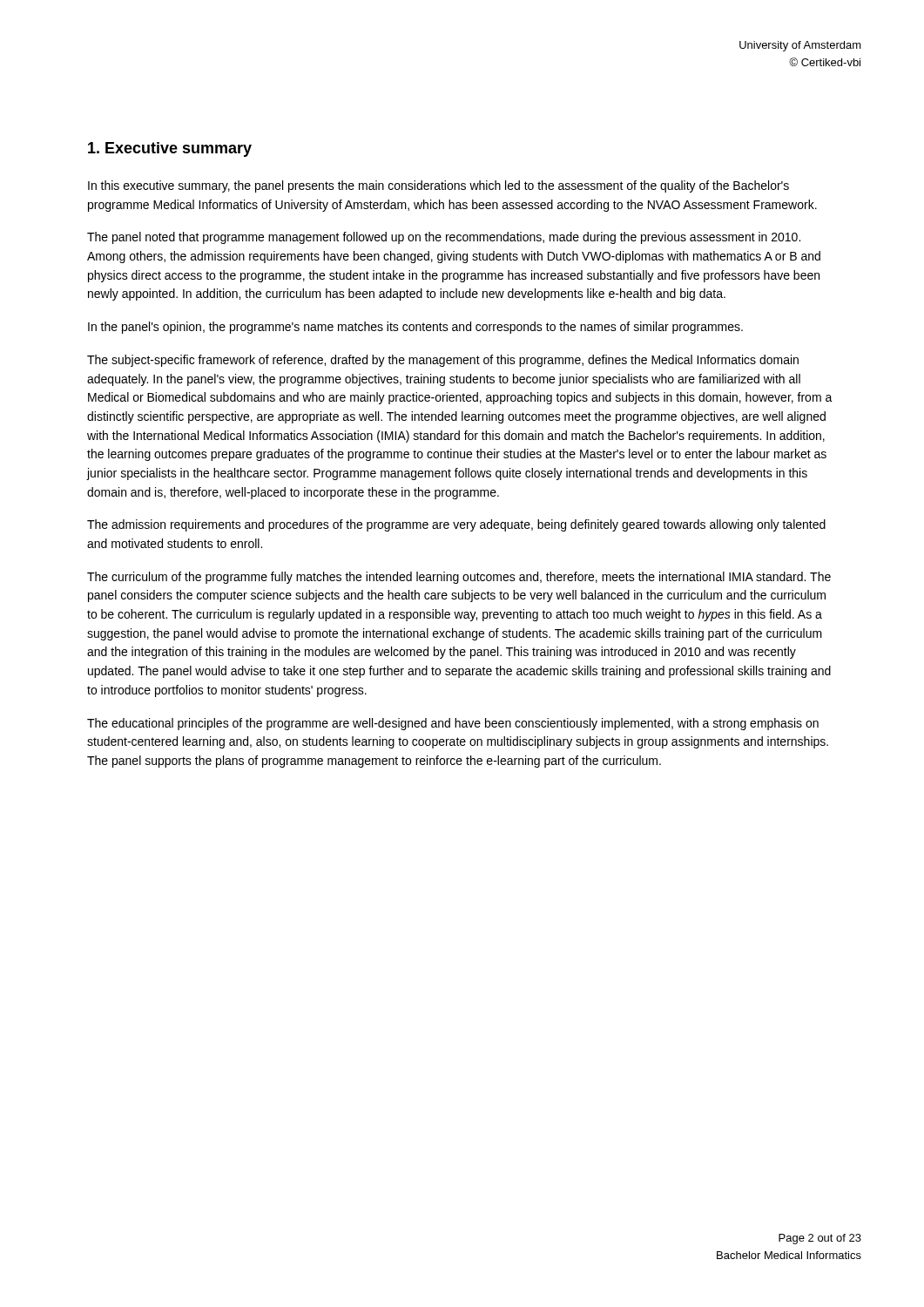This screenshot has height=1307, width=924.
Task: Navigate to the block starting "The curriculum of the programme fully matches"
Action: pyautogui.click(x=459, y=633)
